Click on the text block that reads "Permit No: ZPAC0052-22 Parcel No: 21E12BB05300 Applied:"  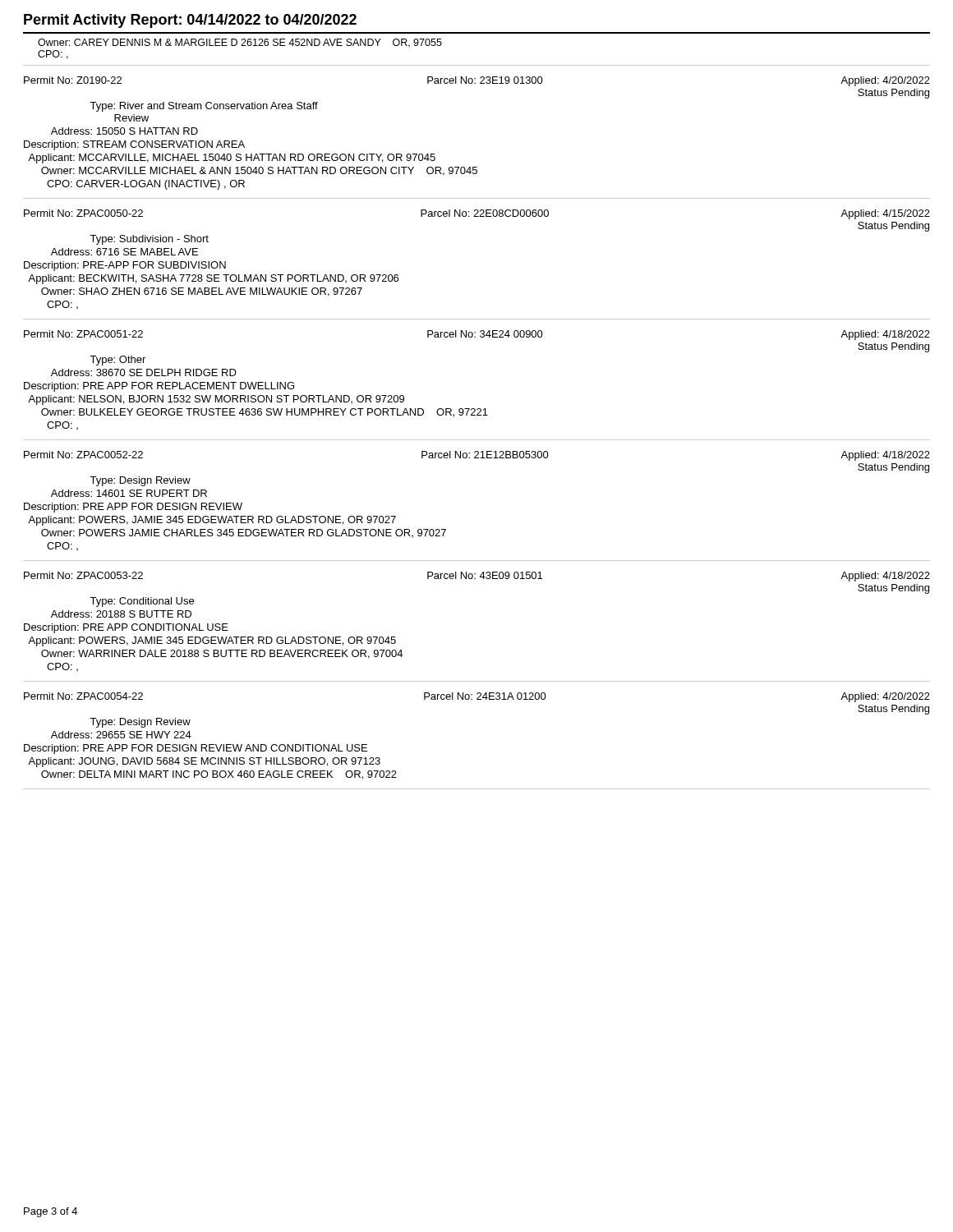(x=477, y=456)
